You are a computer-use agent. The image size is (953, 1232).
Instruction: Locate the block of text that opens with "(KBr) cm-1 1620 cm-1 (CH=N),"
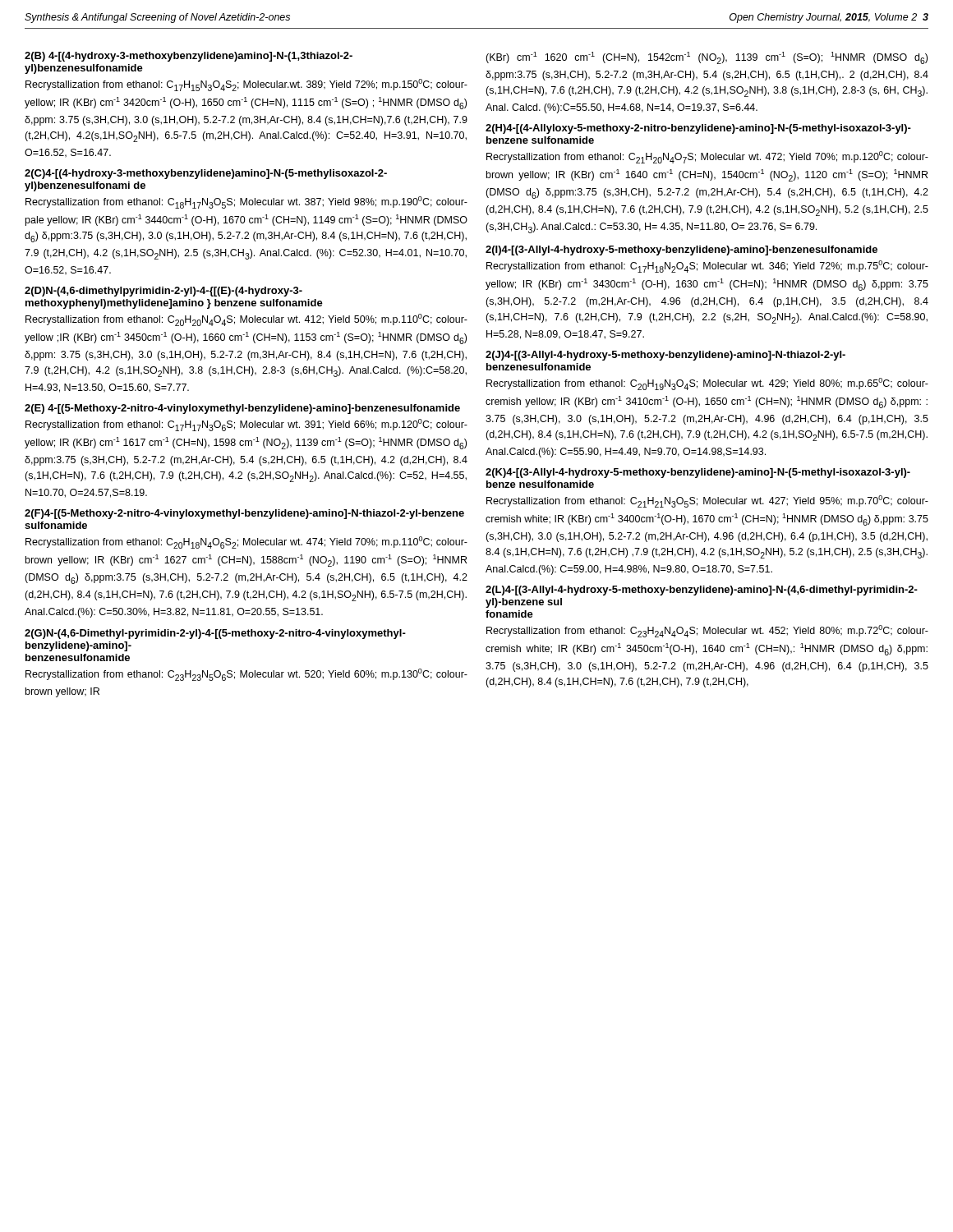(707, 82)
